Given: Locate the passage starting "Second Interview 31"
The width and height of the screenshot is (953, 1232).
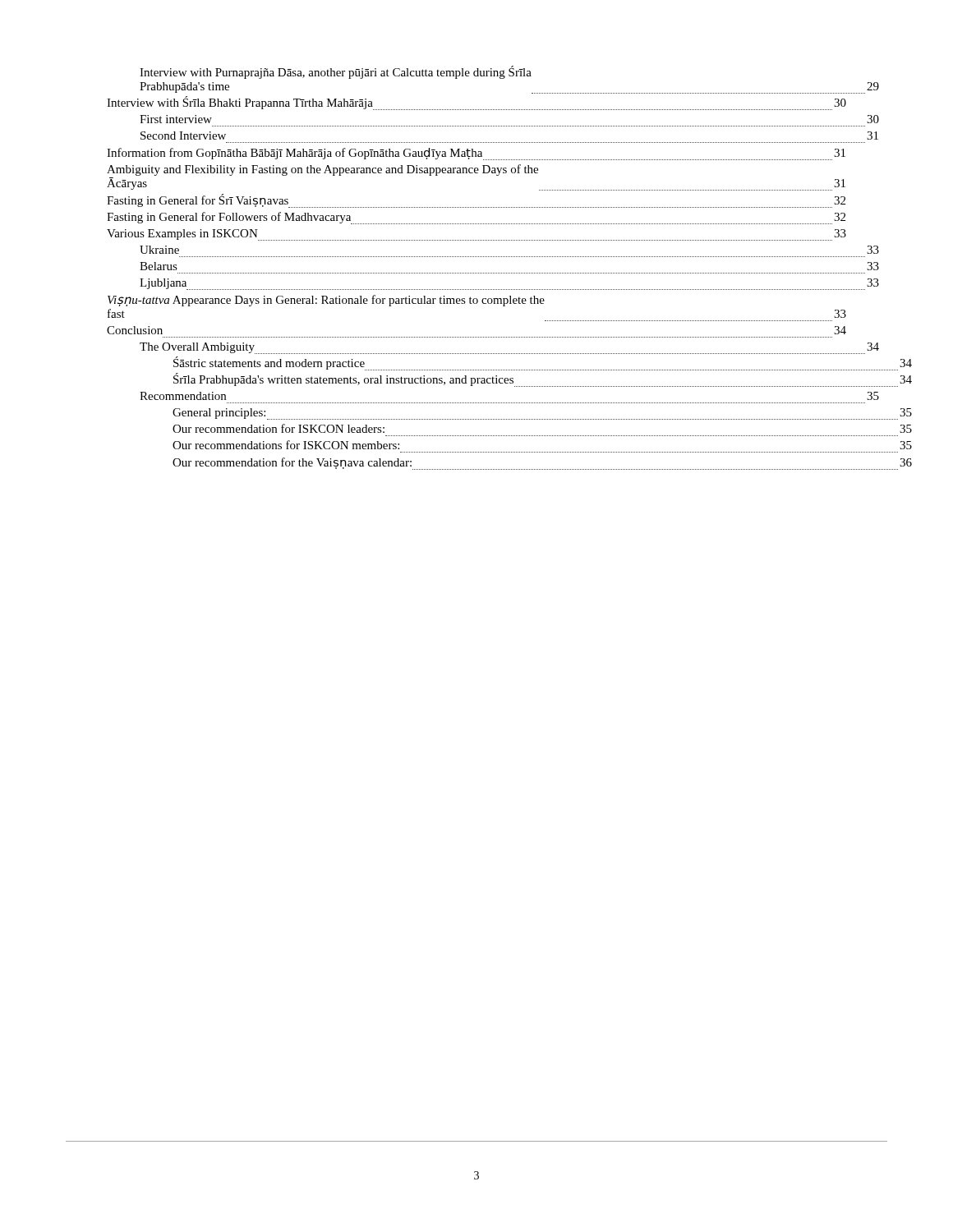Looking at the screenshot, I should [476, 136].
